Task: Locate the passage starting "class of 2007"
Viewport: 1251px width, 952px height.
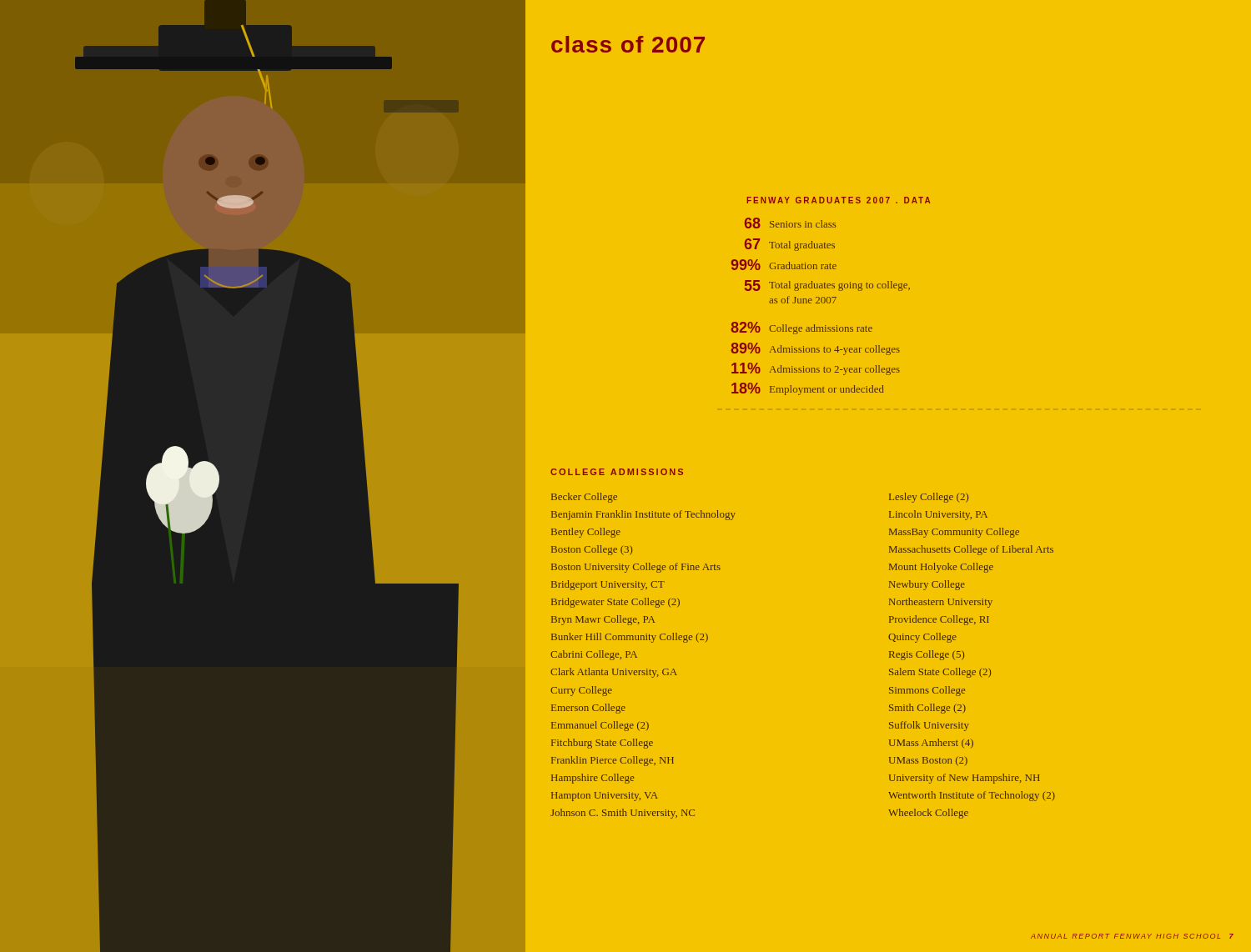Action: pos(629,45)
